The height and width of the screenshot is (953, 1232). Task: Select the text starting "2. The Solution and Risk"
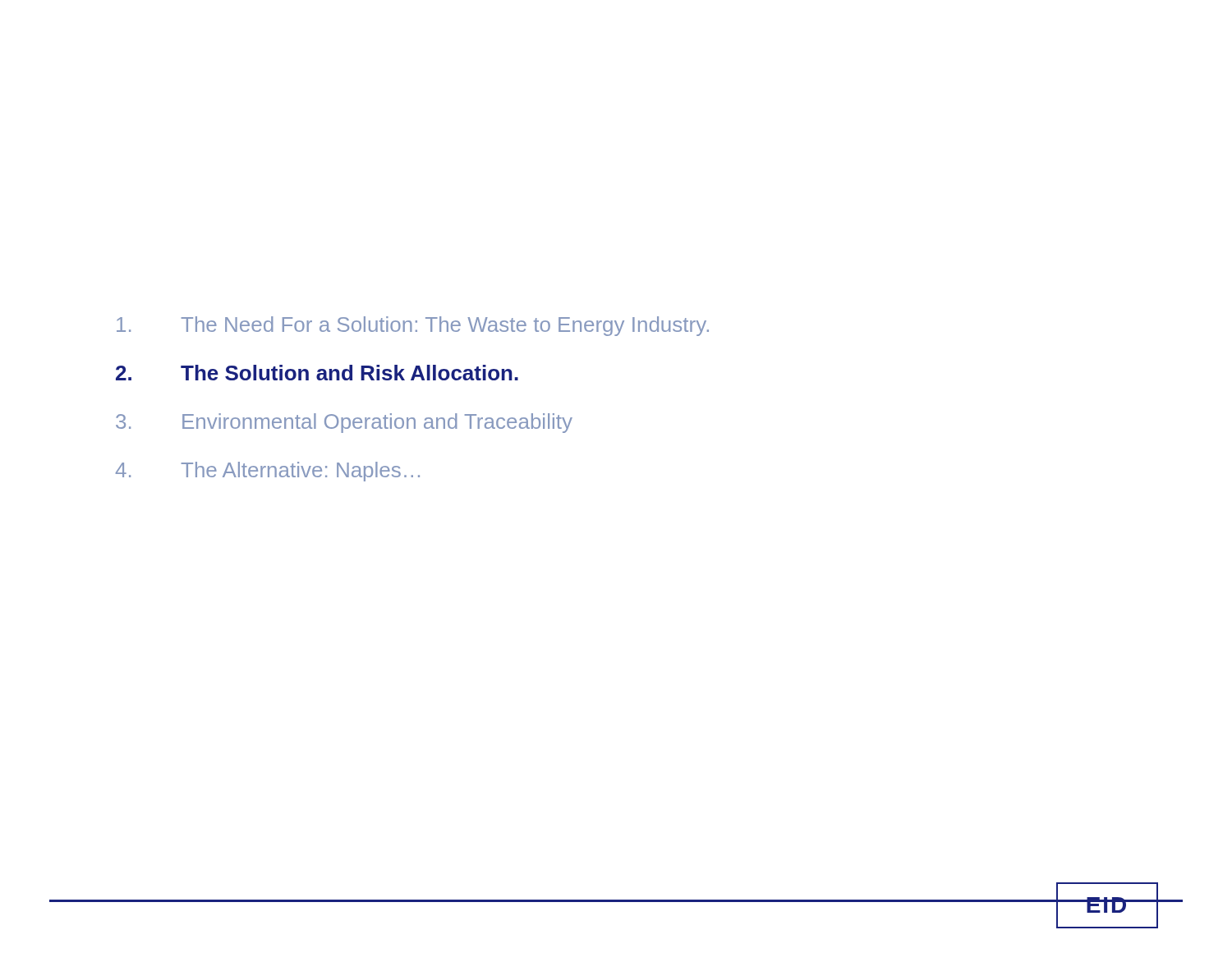[317, 373]
